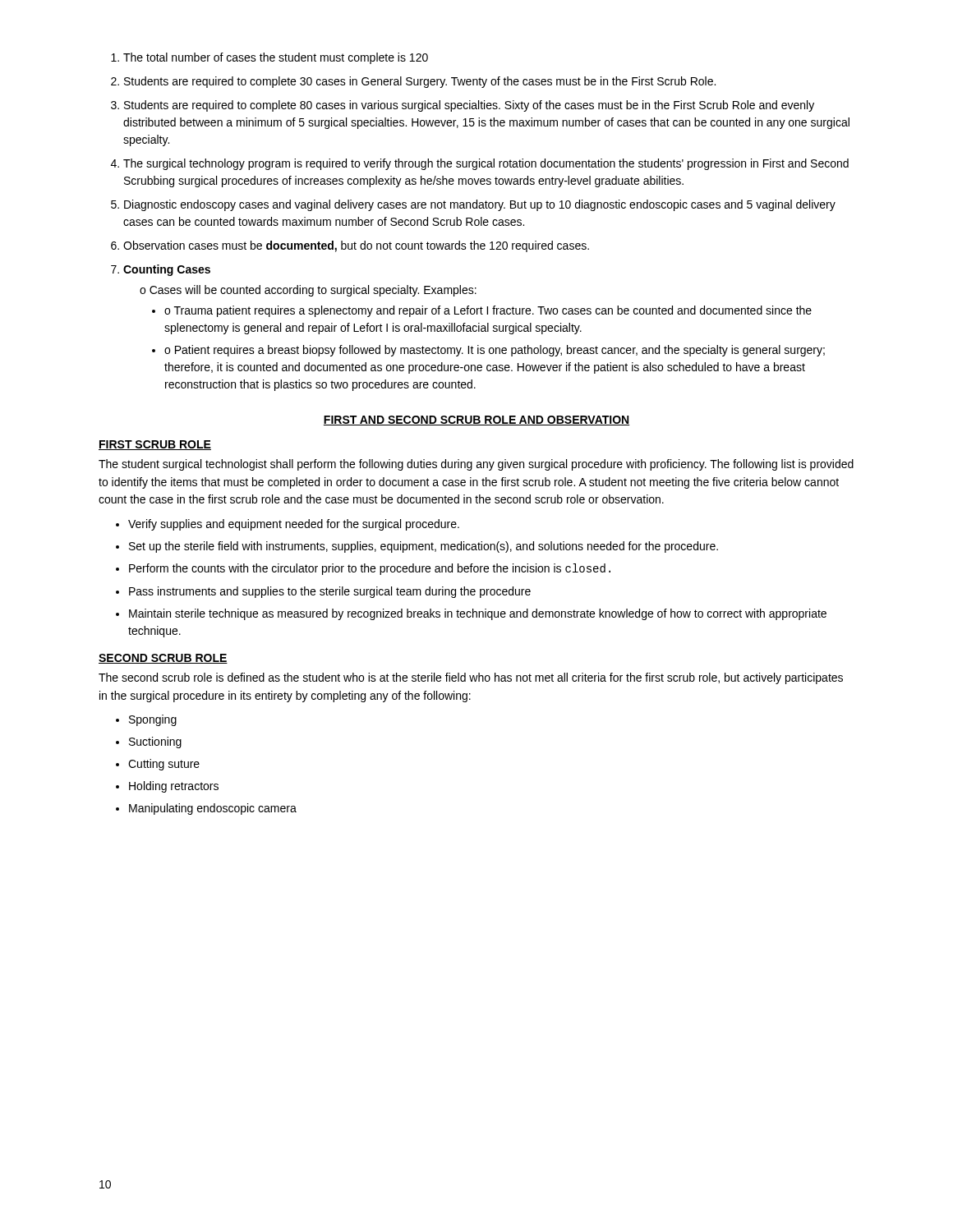953x1232 pixels.
Task: Find the block on this page that starts "Maintain sterile technique"
Action: [478, 622]
